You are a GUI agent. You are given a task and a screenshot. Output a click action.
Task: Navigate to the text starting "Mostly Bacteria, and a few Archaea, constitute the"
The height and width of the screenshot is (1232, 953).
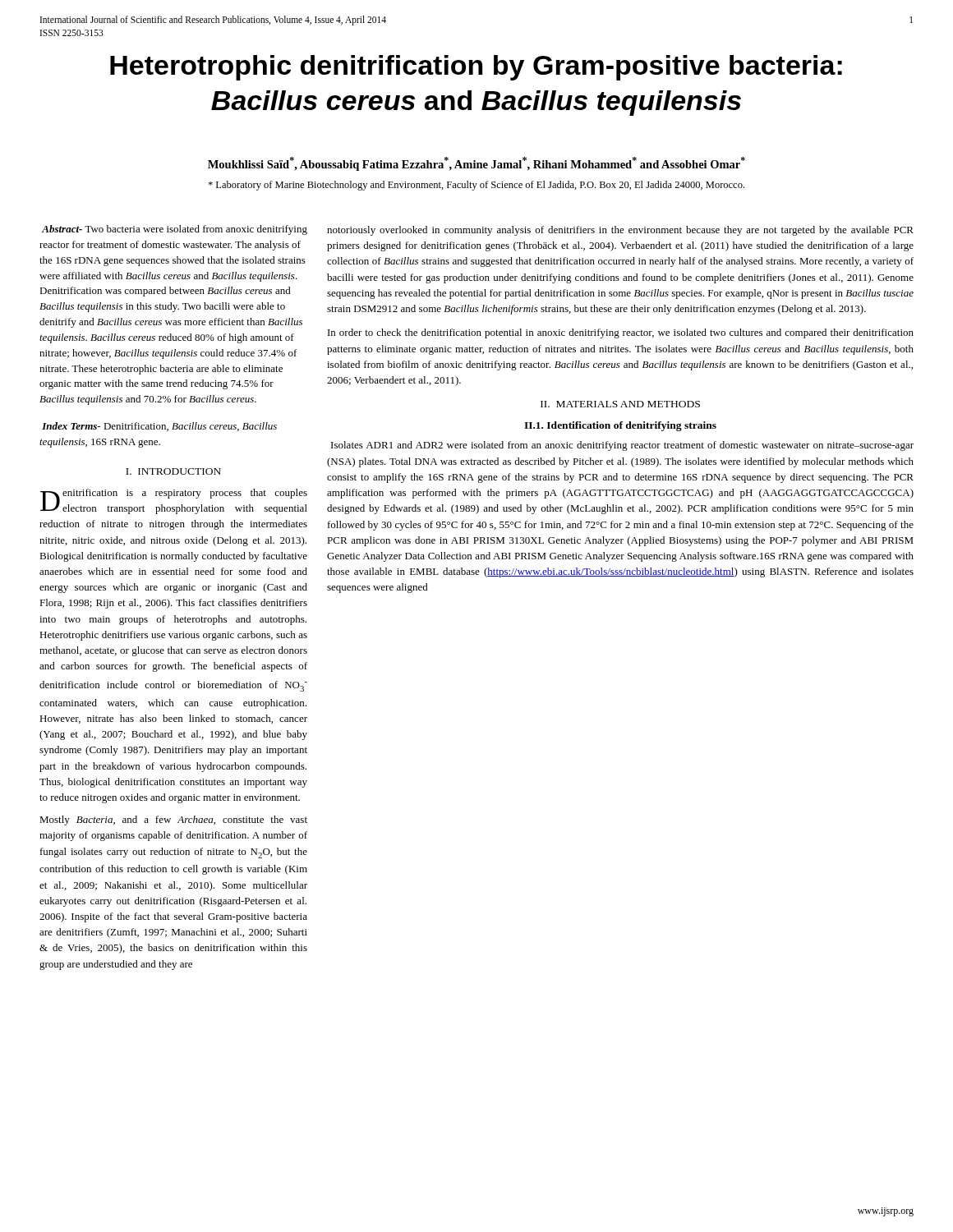click(x=173, y=891)
